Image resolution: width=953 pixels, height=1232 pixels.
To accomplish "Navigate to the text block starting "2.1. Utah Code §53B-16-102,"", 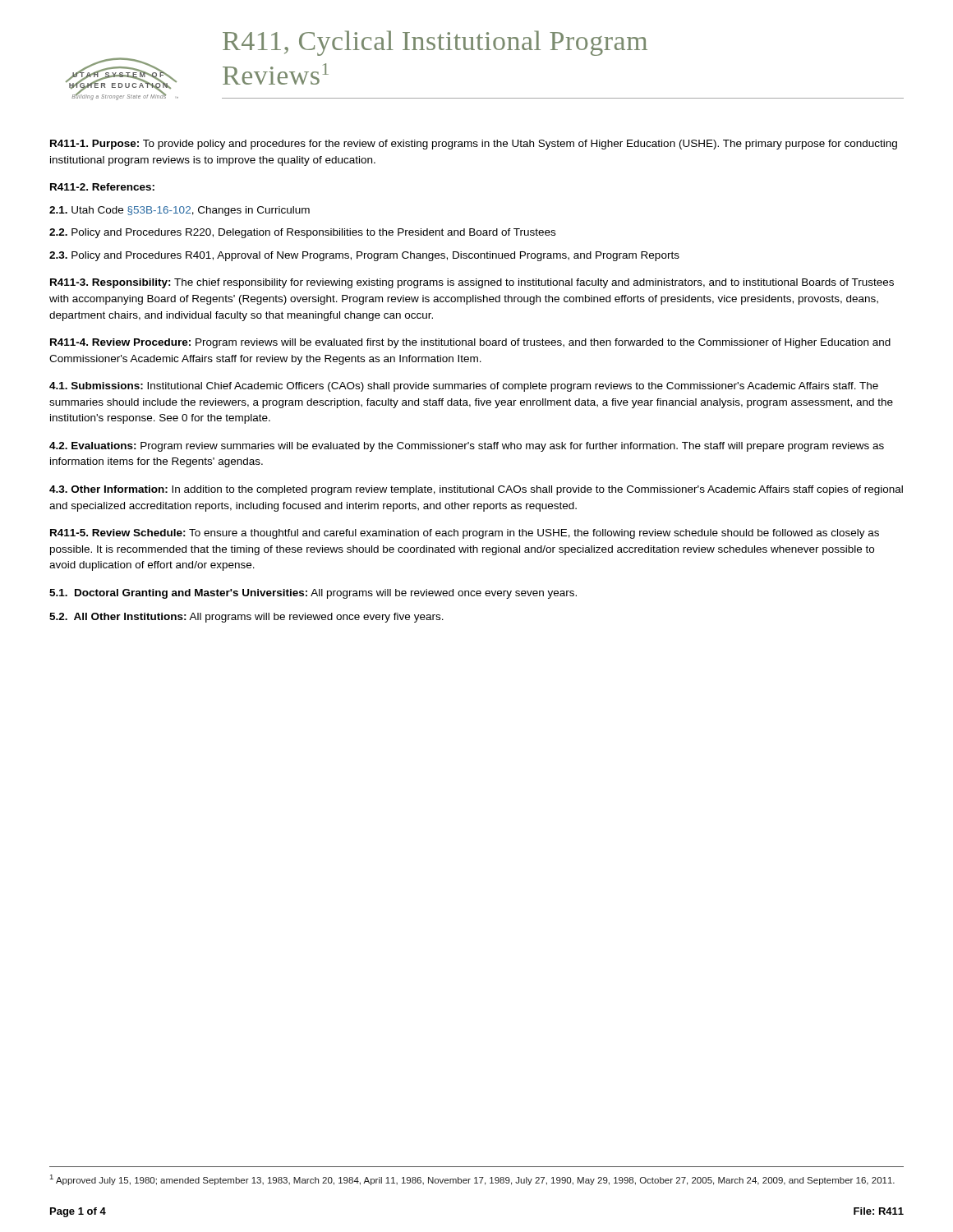I will (x=180, y=210).
